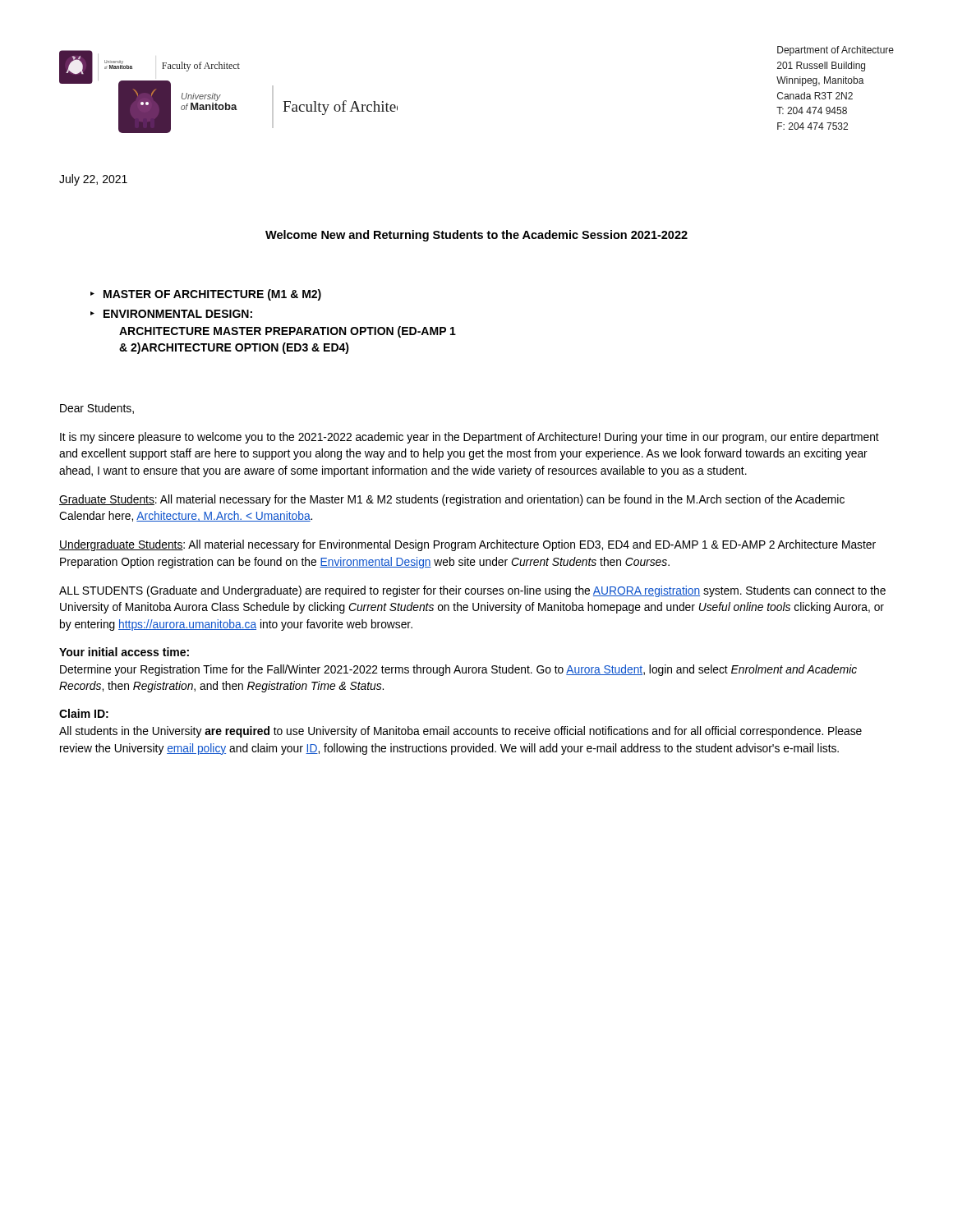953x1232 pixels.
Task: Locate the text that says "July 22, 2021"
Action: 93,179
